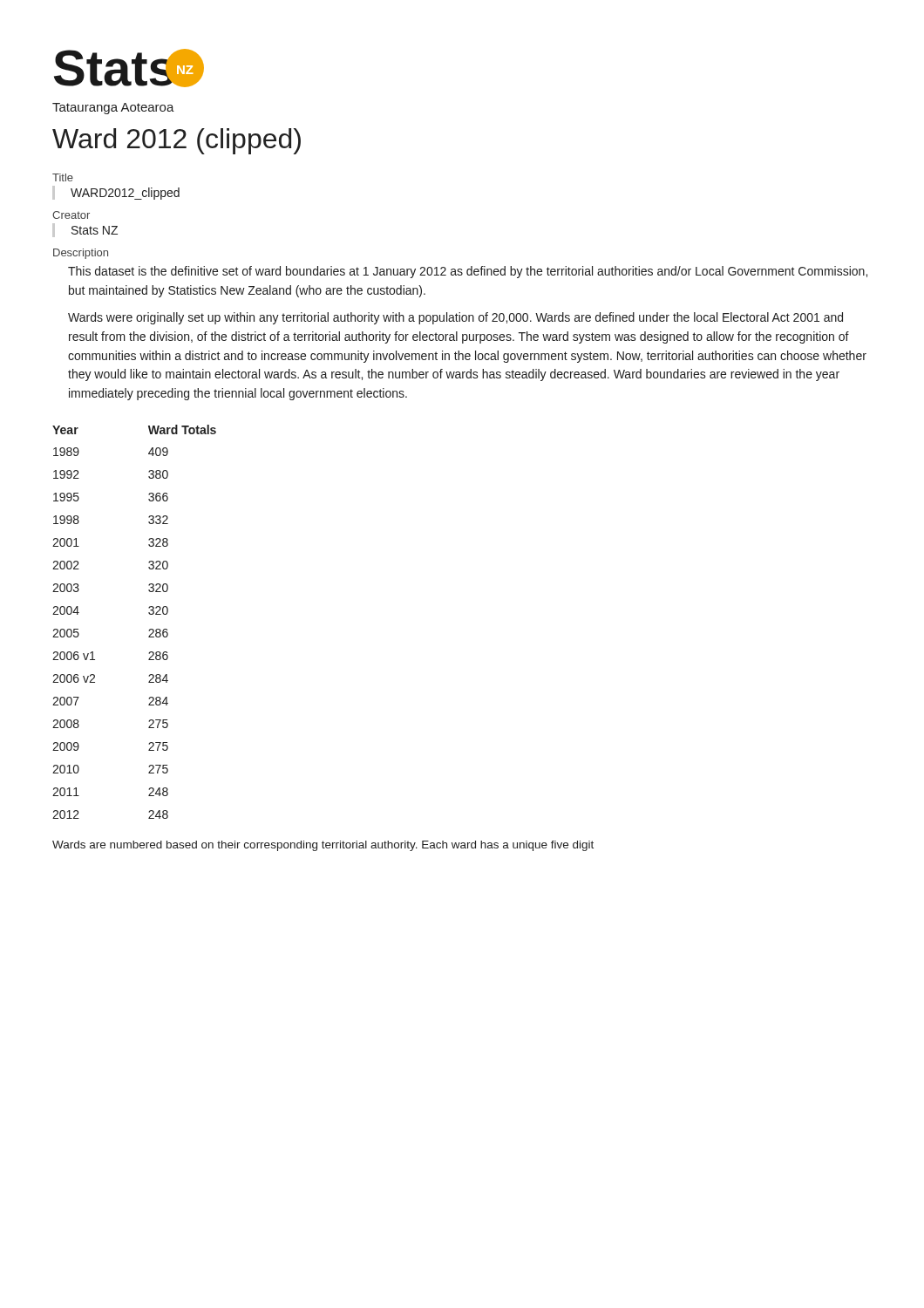Select the table that reads "2006 v2"
Viewport: 924px width, 1308px height.
click(x=462, y=622)
